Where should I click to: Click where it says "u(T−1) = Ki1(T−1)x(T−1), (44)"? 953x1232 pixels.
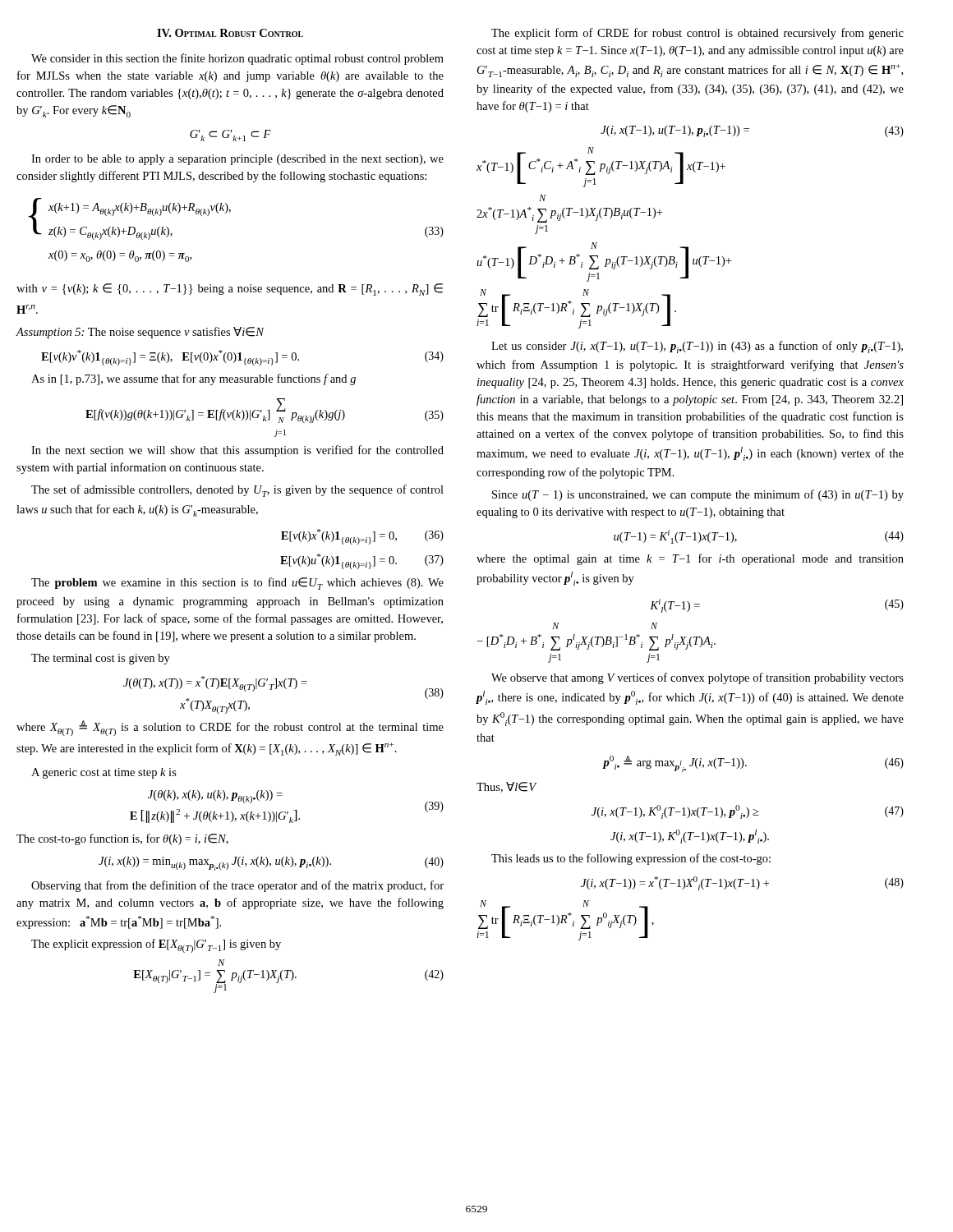click(x=690, y=537)
